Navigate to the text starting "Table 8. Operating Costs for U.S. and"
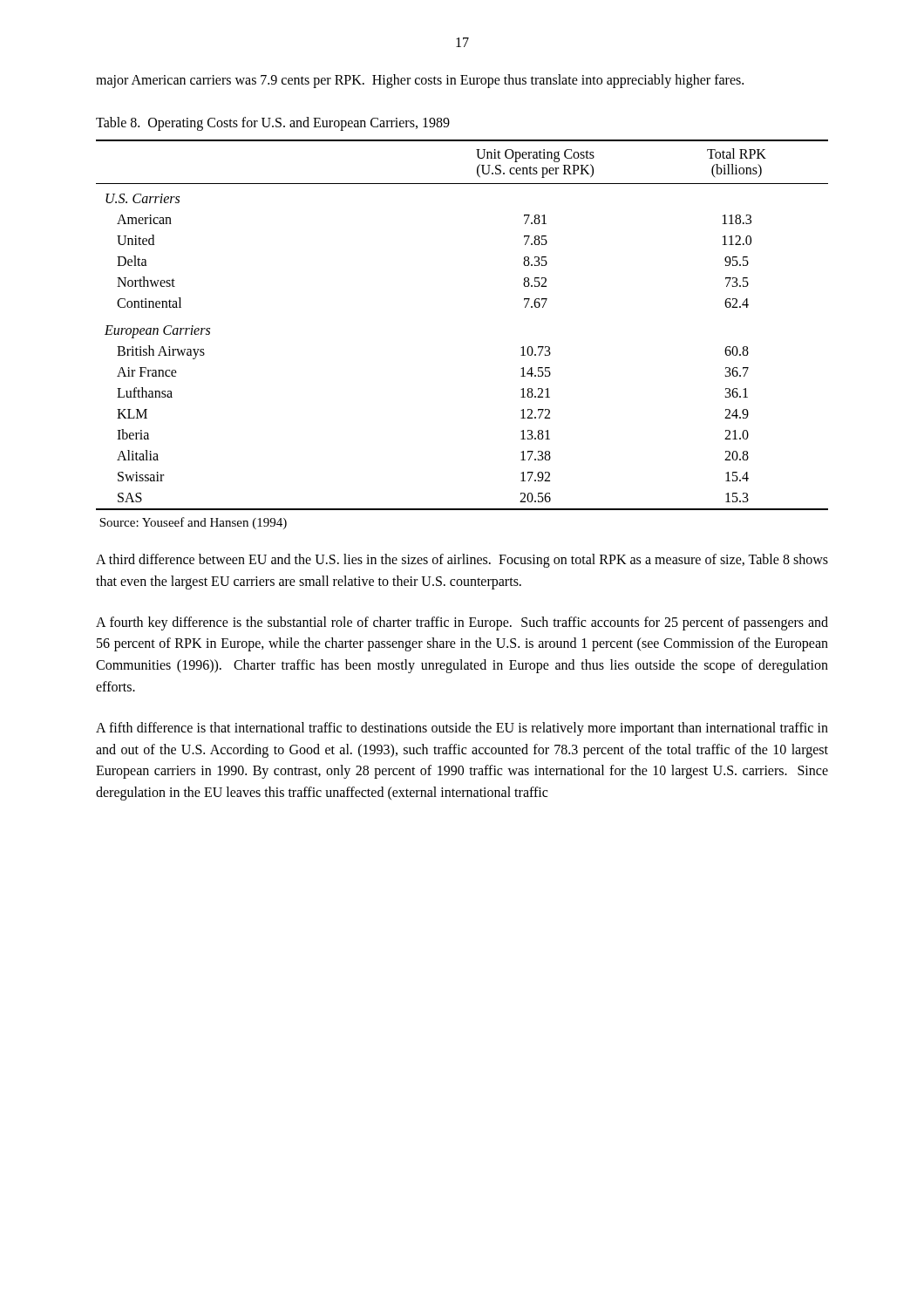This screenshot has height=1308, width=924. point(273,122)
